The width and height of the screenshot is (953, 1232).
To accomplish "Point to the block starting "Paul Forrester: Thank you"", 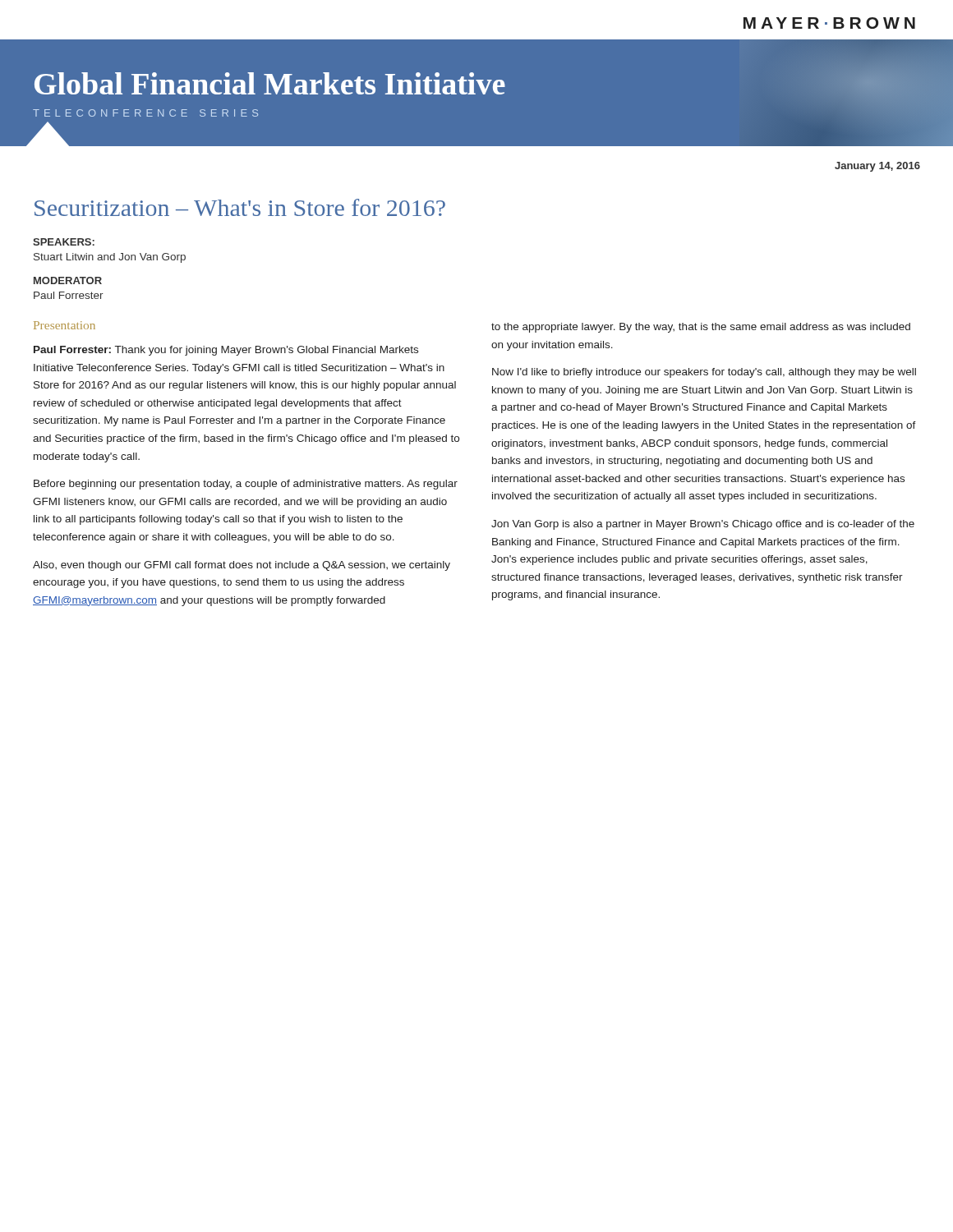I will tap(246, 403).
